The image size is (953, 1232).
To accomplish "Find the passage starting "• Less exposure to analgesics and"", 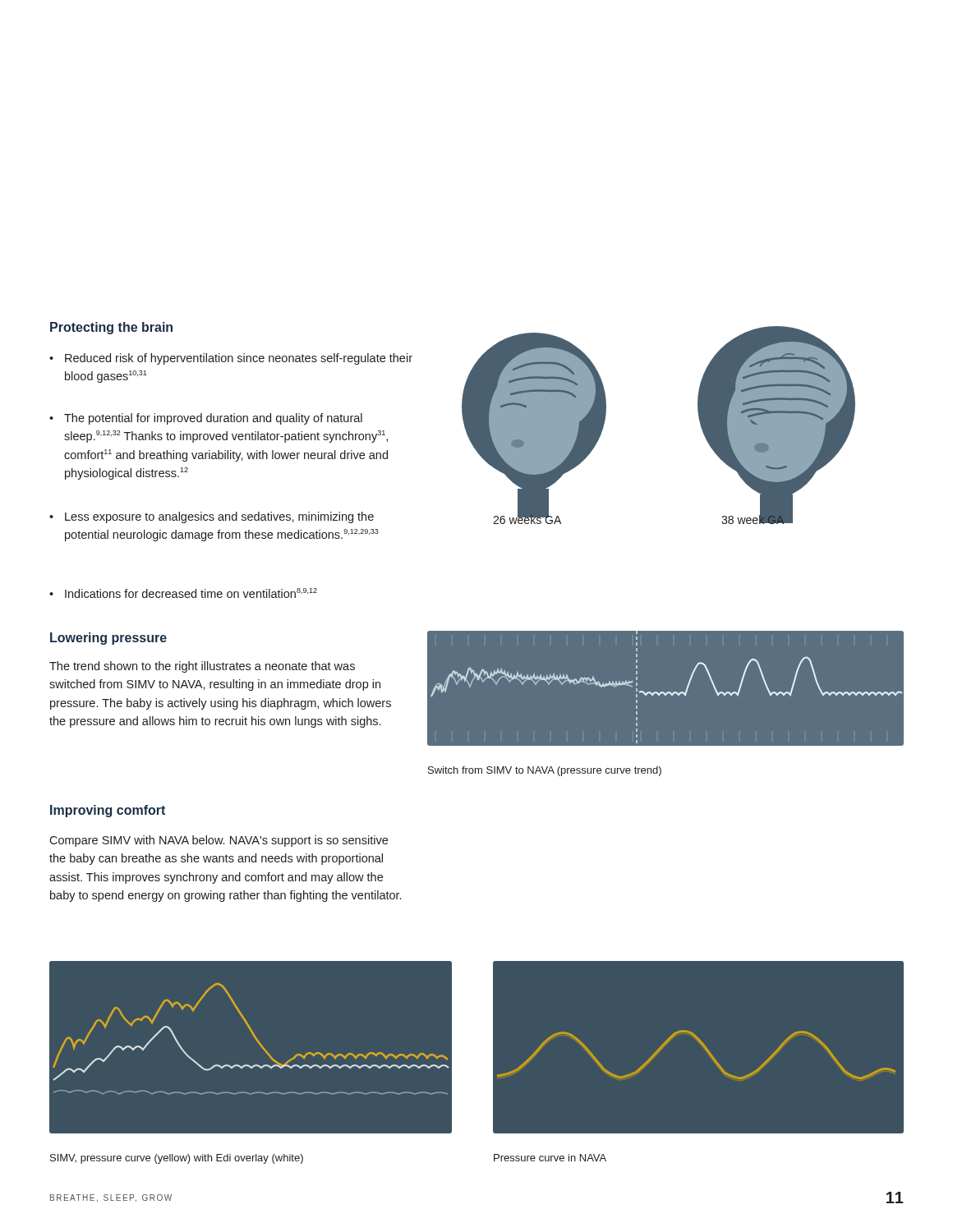I will 214,525.
